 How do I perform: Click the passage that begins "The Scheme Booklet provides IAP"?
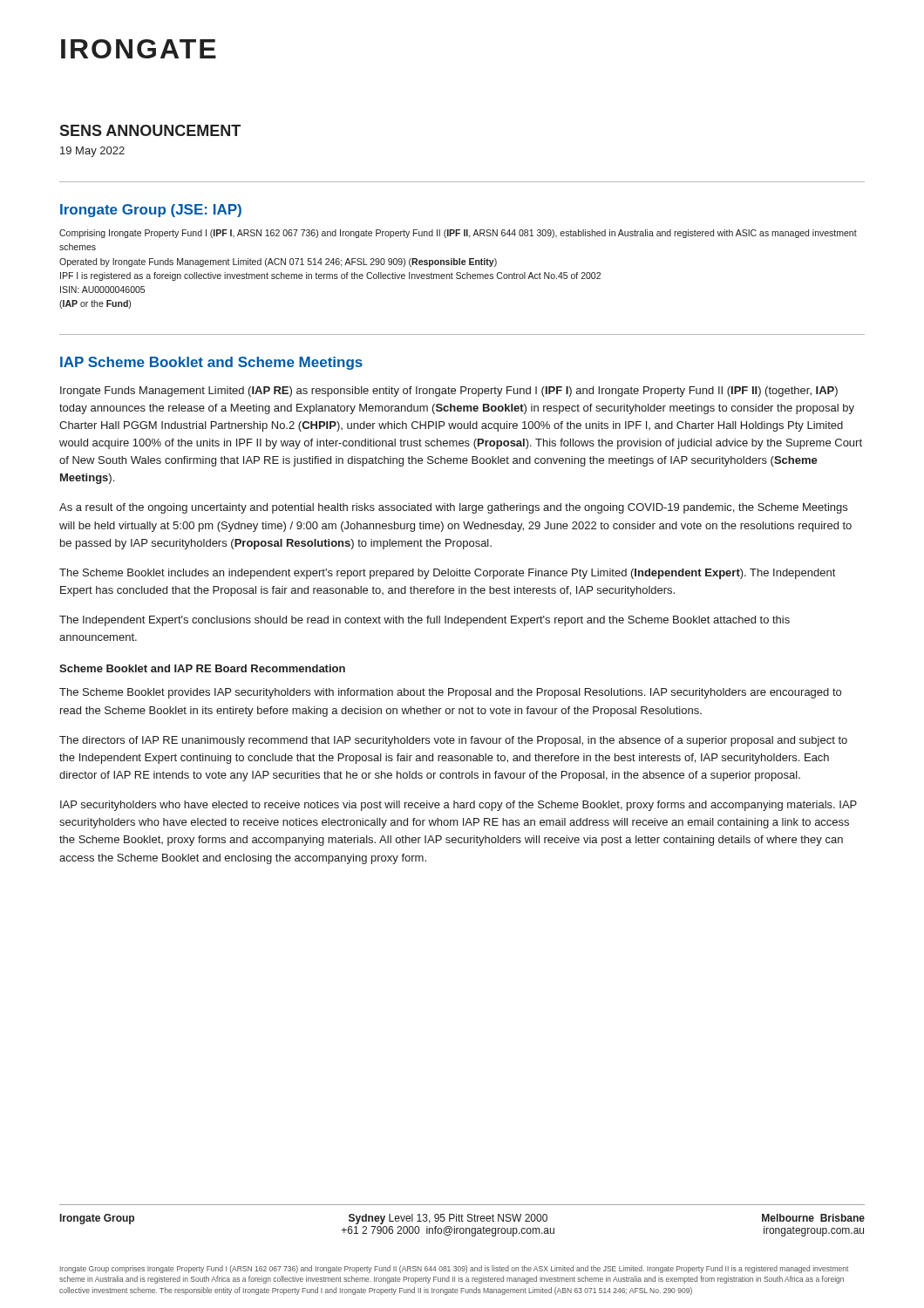coord(451,701)
